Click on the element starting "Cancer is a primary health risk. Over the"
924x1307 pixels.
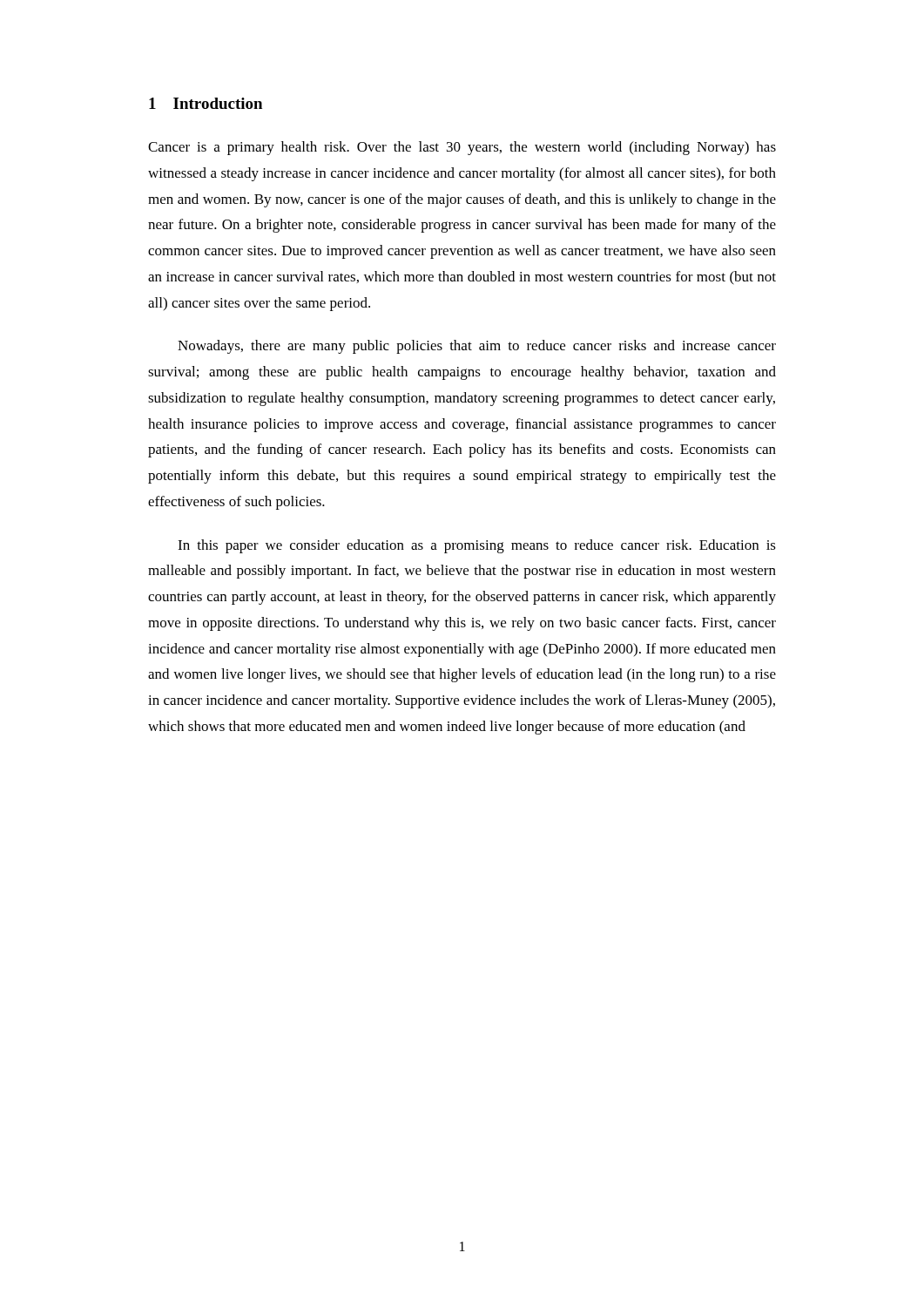[x=462, y=225]
